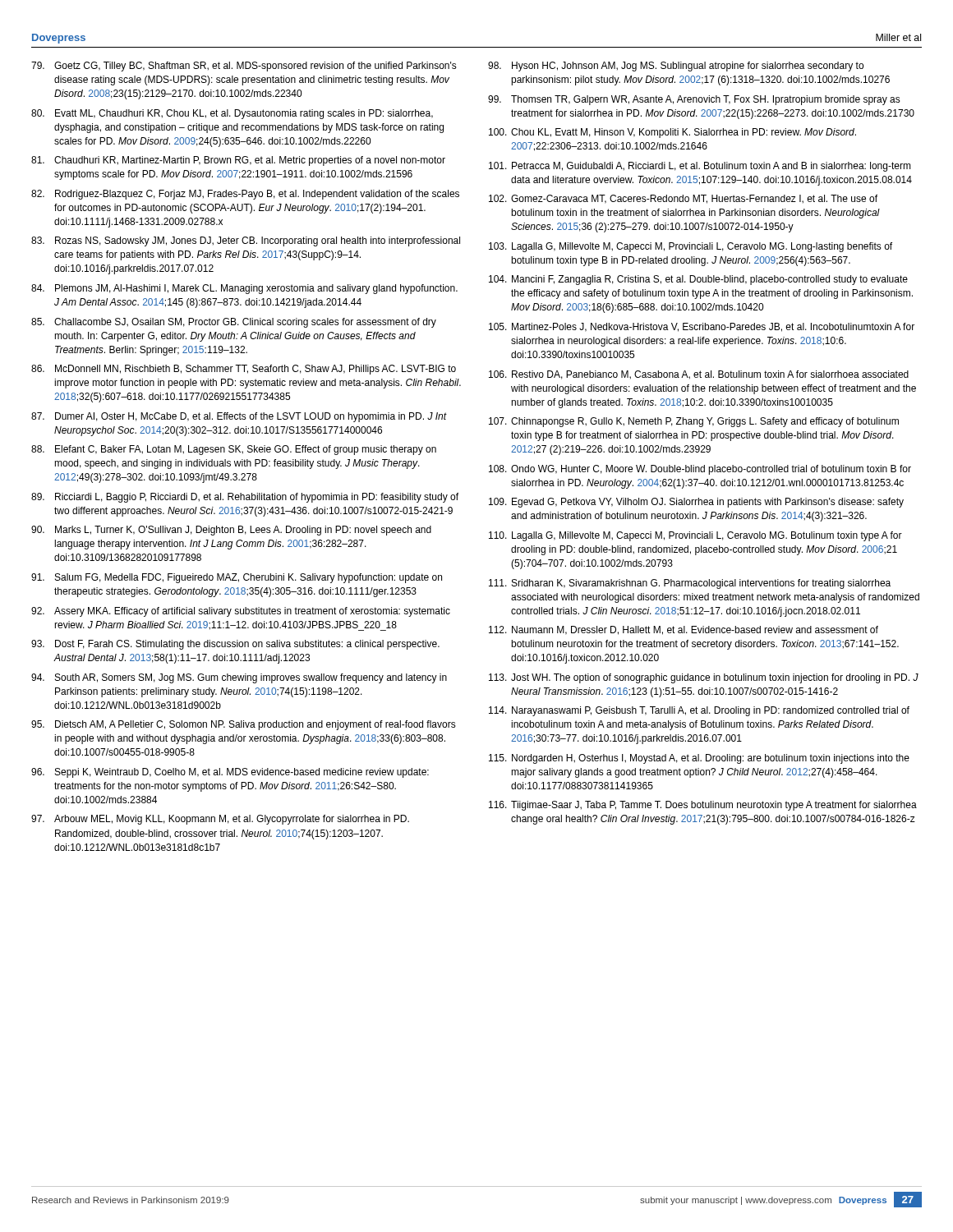Click on the block starting "85. Challacombe SJ, Osailan SM, Proctor"
Screen dimensions: 1232x953
[248, 336]
